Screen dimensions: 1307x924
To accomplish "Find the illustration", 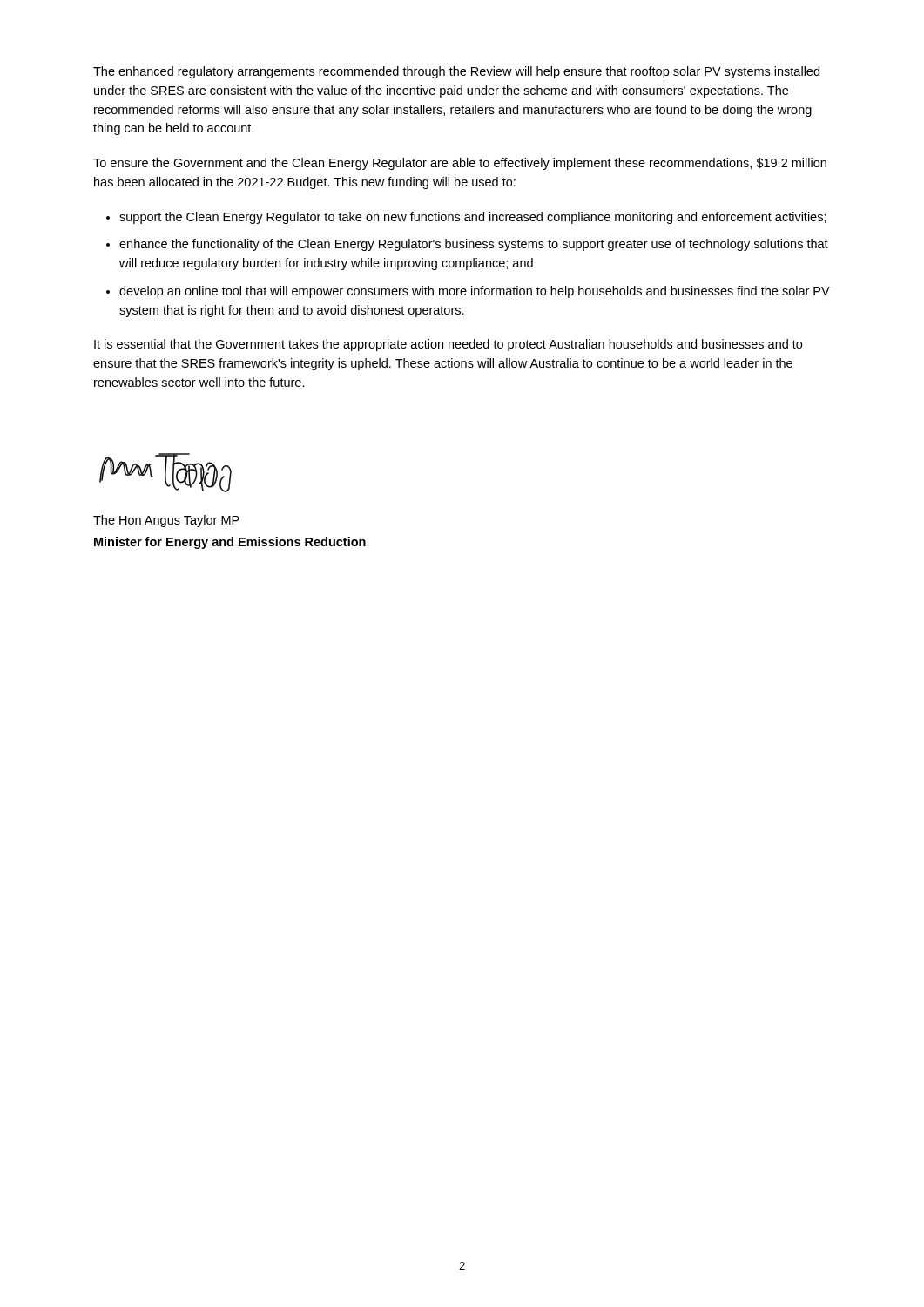I will 462,467.
